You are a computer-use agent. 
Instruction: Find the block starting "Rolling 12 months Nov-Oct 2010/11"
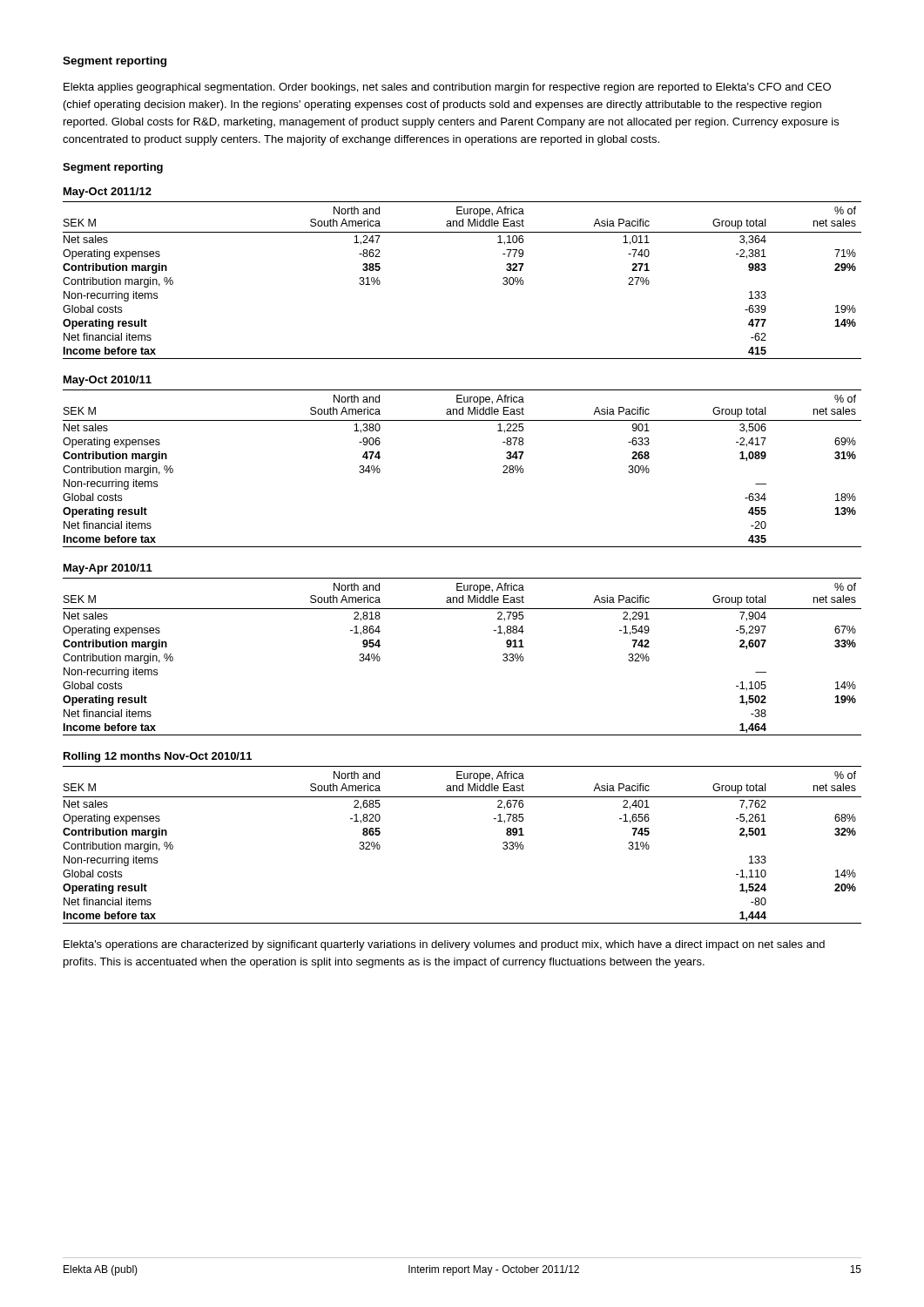(462, 756)
